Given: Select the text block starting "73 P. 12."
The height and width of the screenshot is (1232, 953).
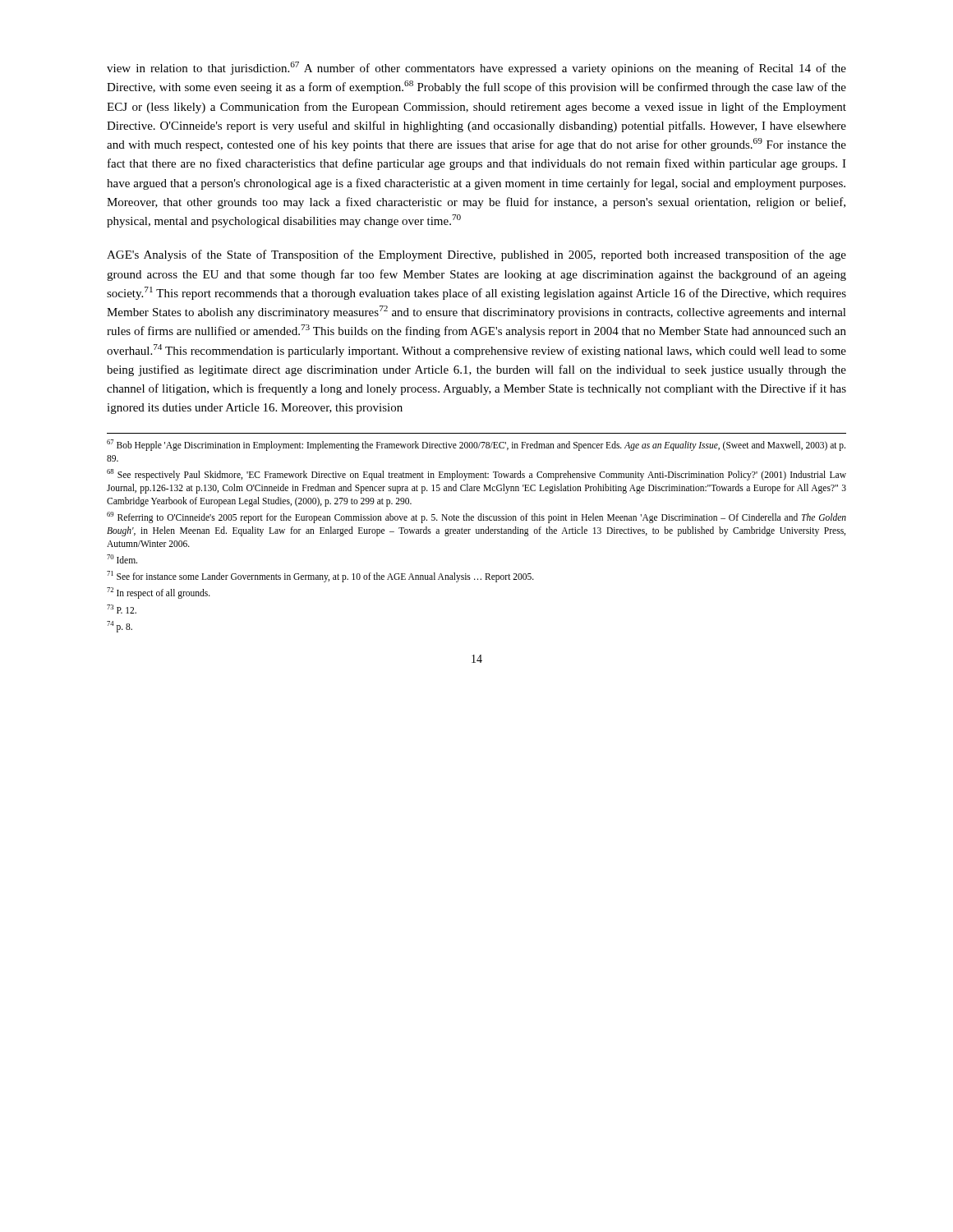Looking at the screenshot, I should click(x=122, y=609).
